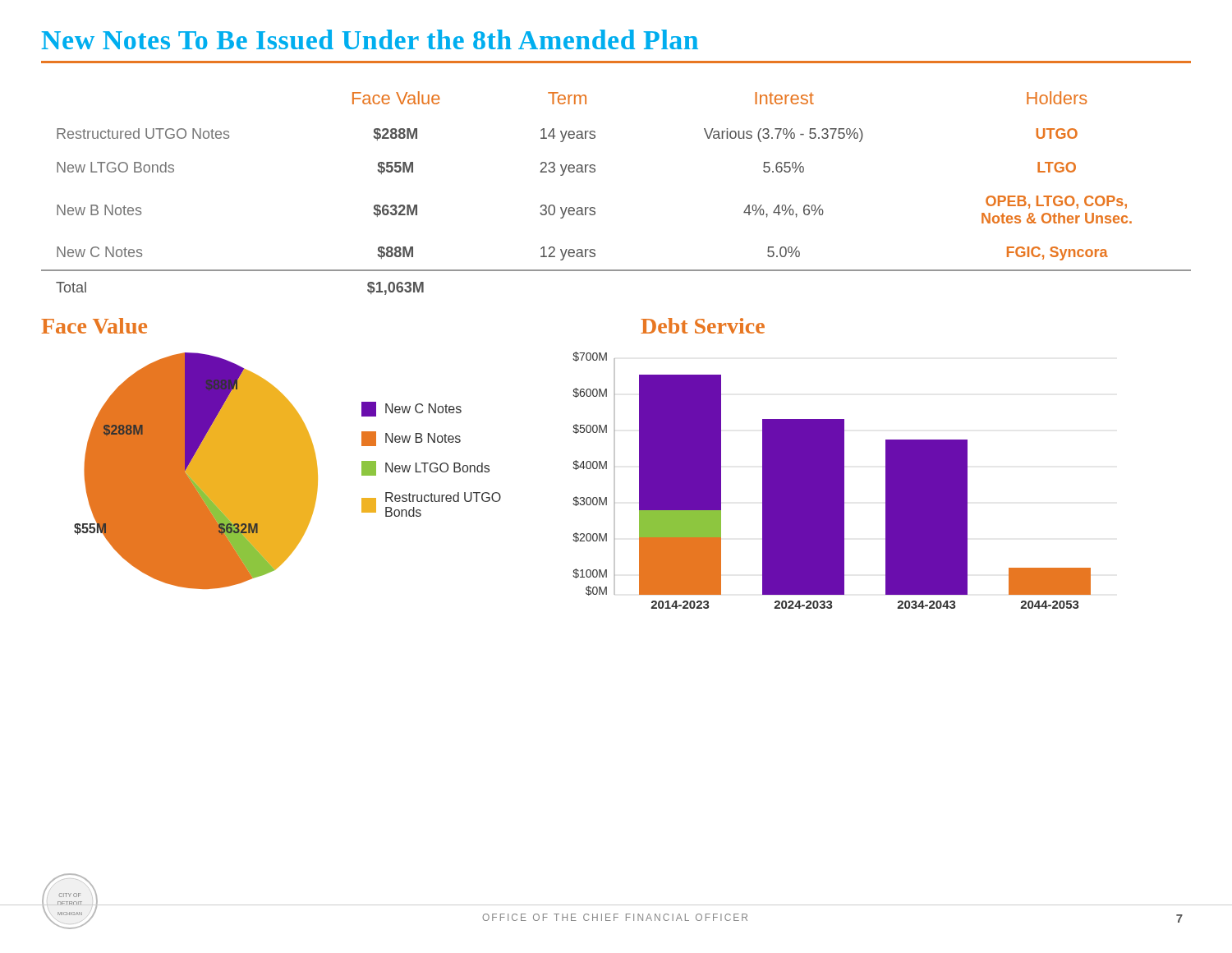Select the table that reads "Restructured UTGO Notes"
This screenshot has height=953, width=1232.
point(616,192)
